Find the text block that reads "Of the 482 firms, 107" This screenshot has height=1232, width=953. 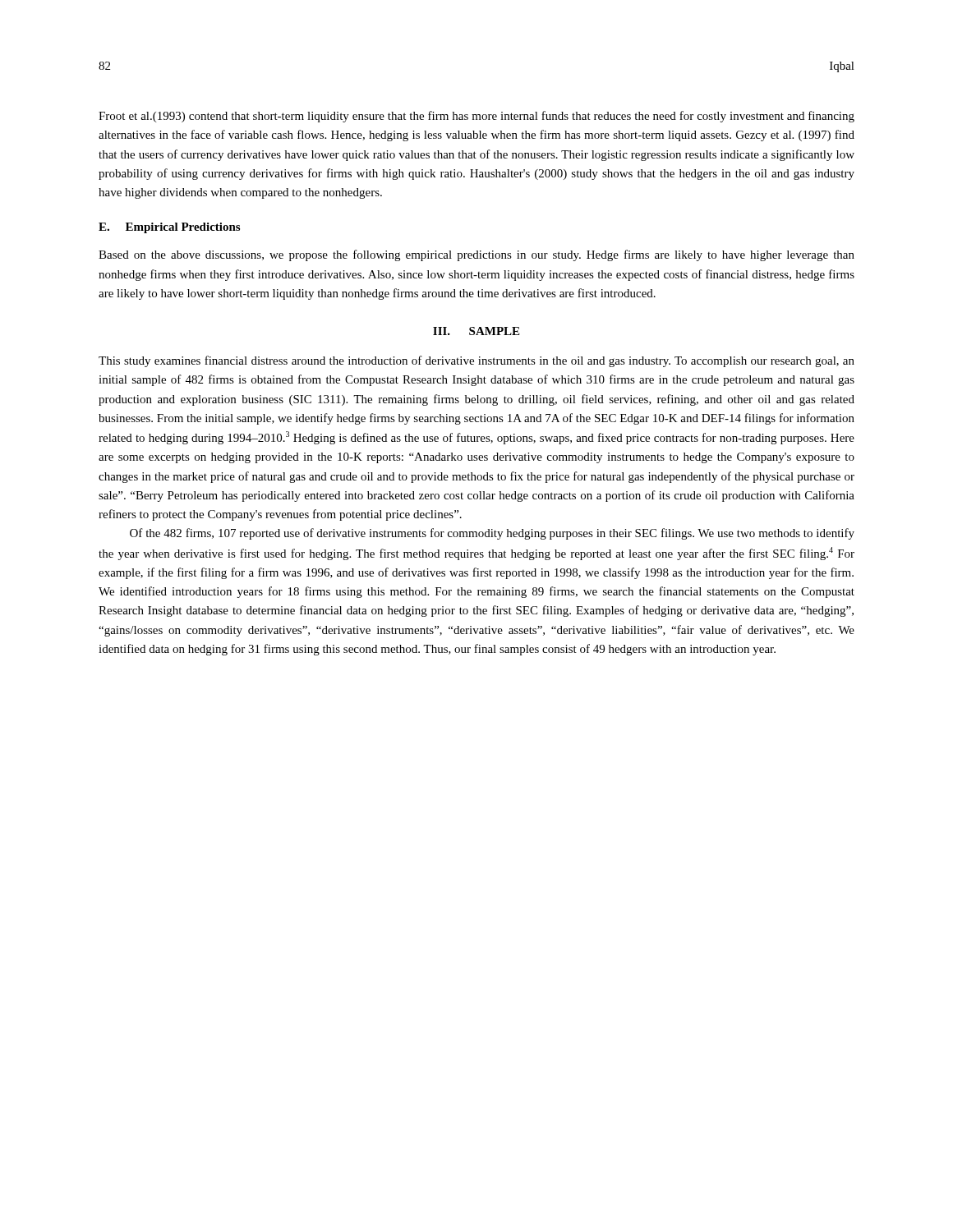tap(476, 591)
